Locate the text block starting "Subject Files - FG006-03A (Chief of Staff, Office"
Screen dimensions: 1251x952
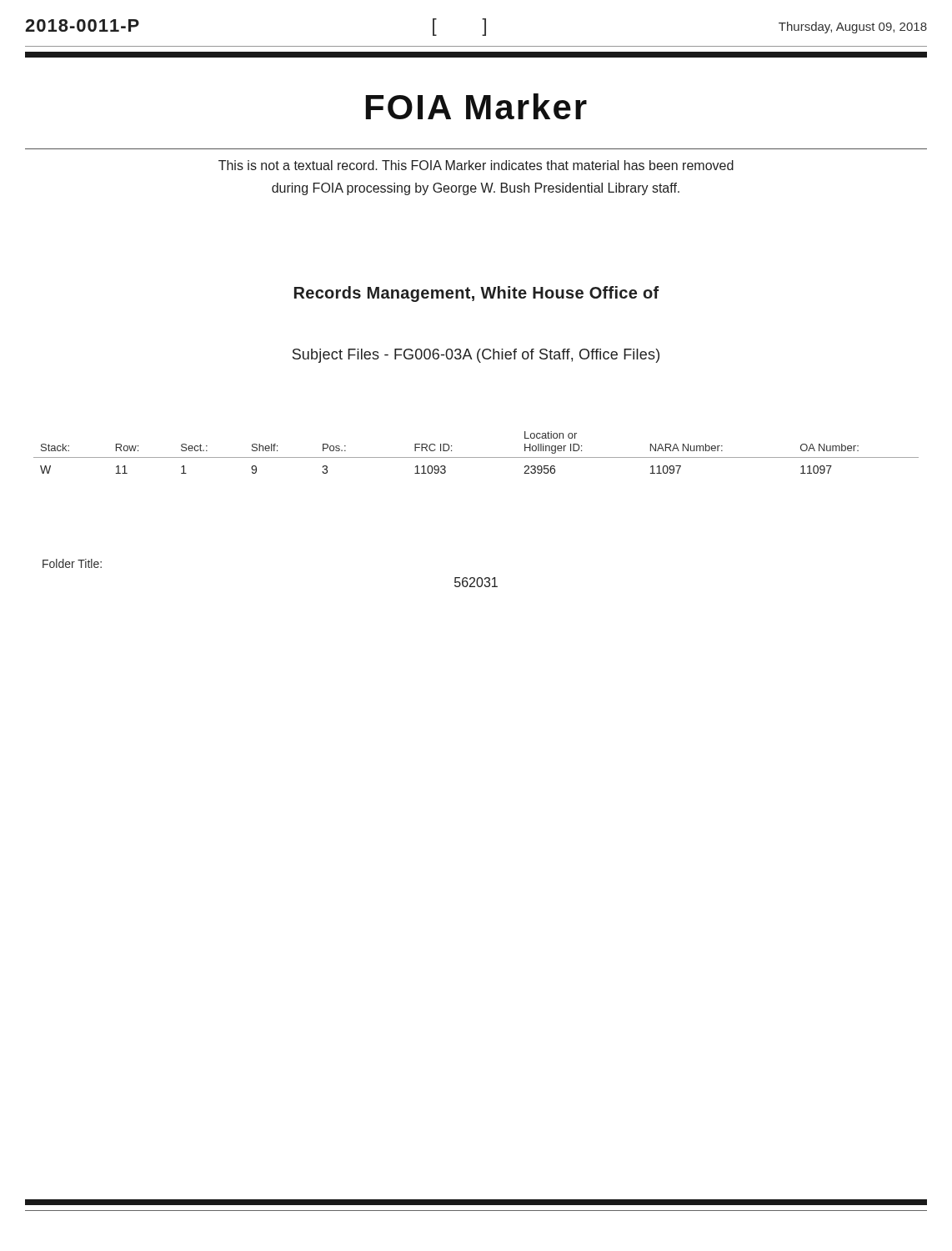(476, 354)
